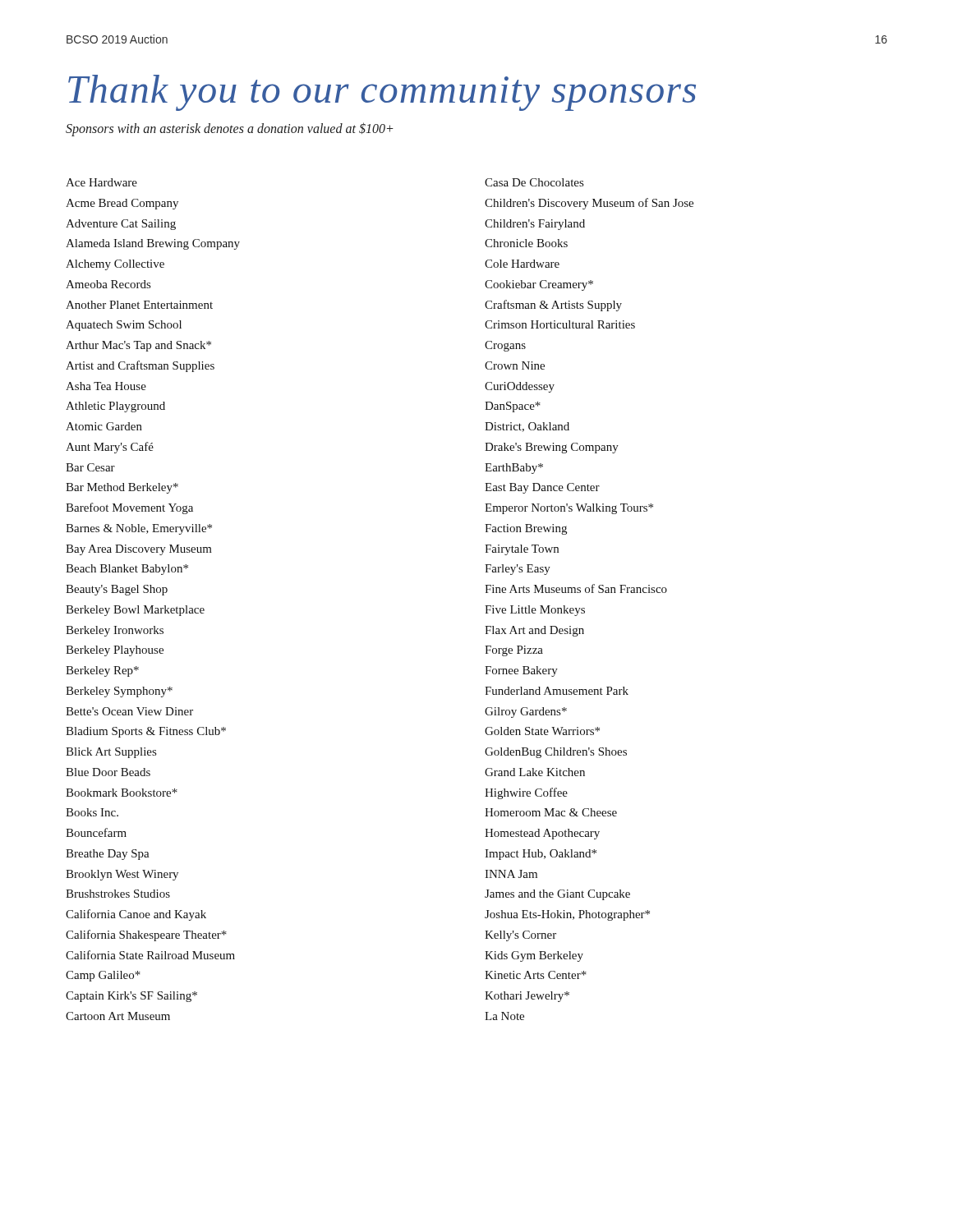Find the passage starting "Golden State Warriors*"
953x1232 pixels.
543,731
